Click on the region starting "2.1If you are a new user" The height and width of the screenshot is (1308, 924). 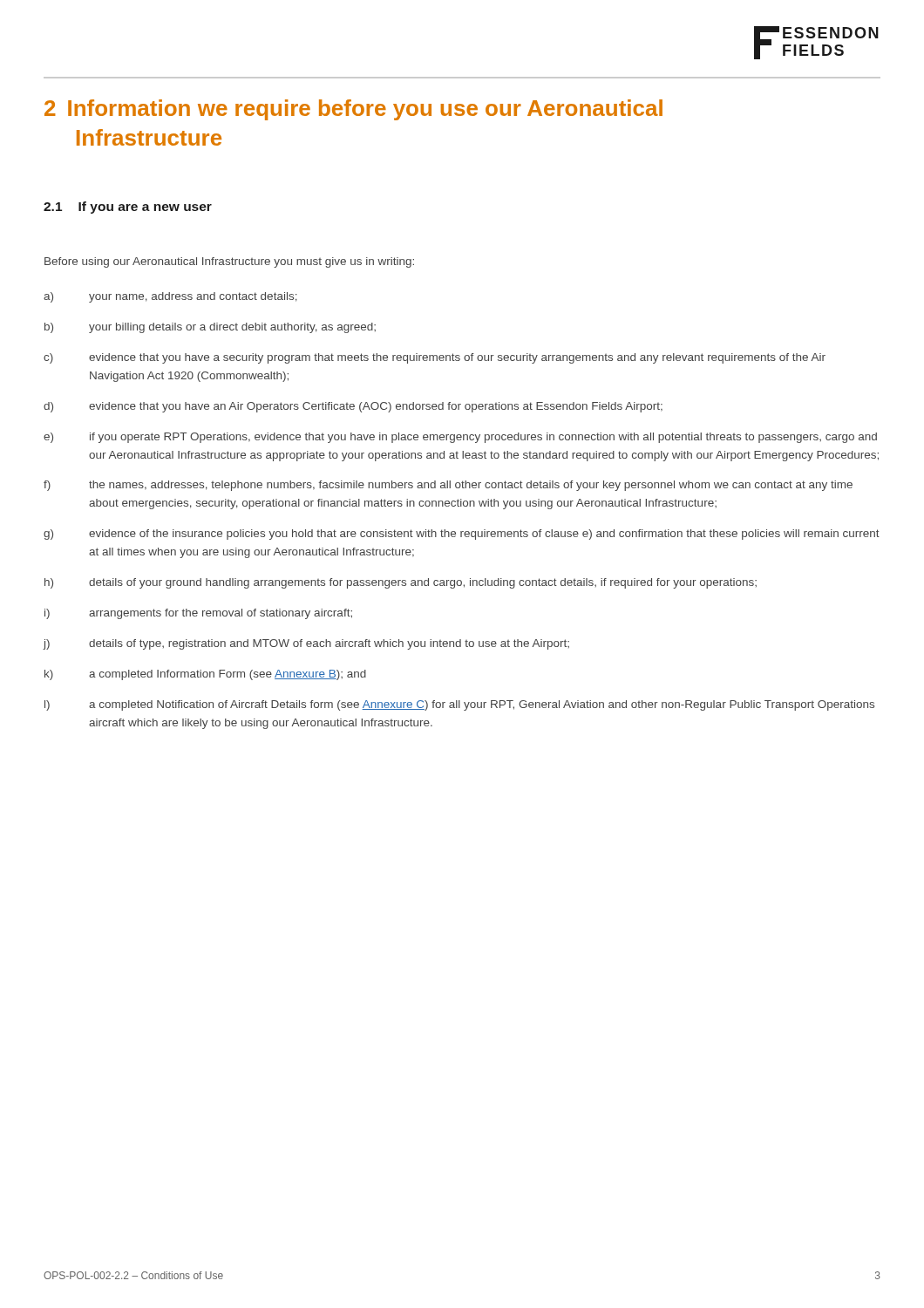coord(128,208)
